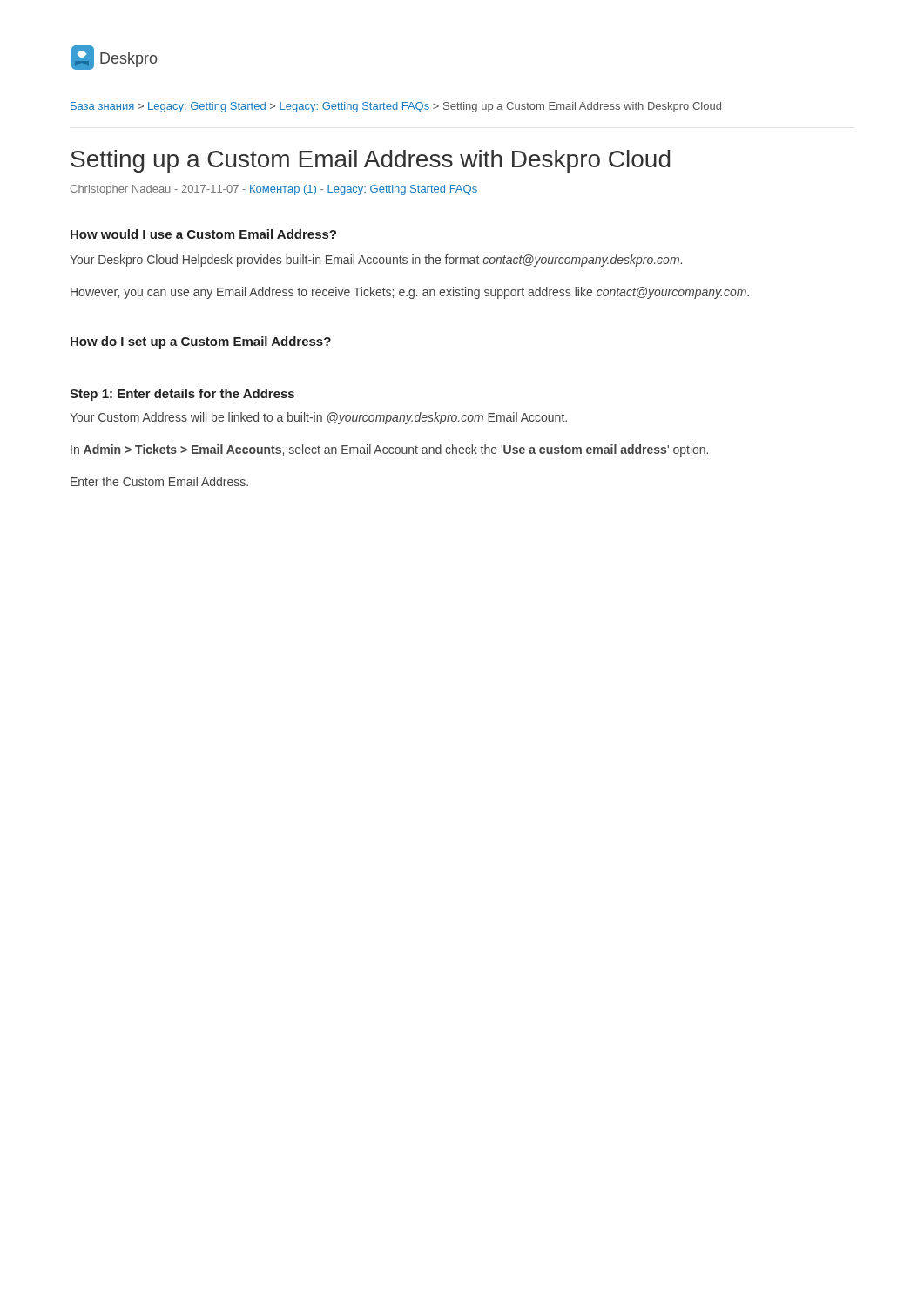Point to "How would I use a Custom Email Address?"
The image size is (924, 1307).
tap(203, 234)
